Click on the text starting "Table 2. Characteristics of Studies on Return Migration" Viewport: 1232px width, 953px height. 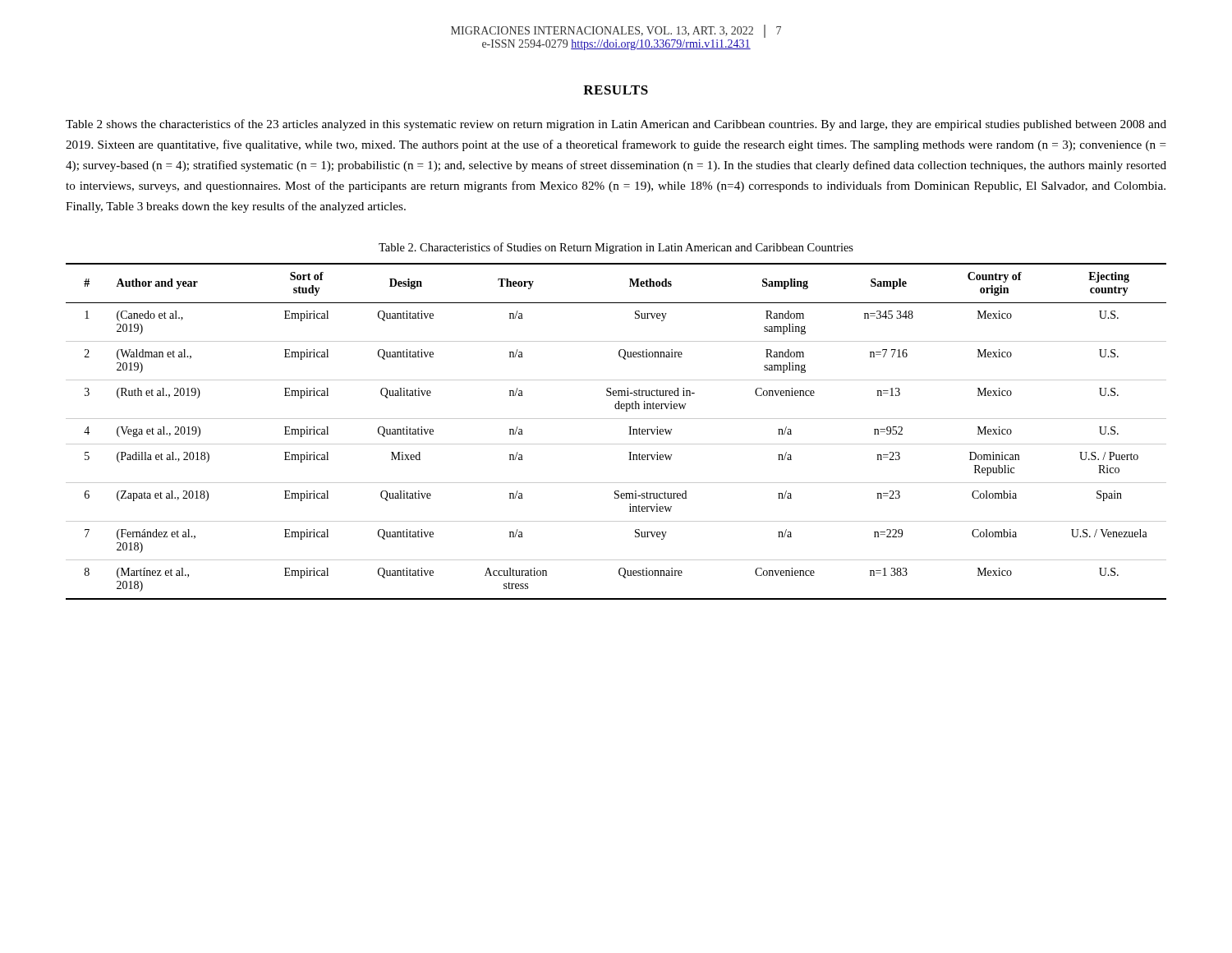pyautogui.click(x=616, y=248)
